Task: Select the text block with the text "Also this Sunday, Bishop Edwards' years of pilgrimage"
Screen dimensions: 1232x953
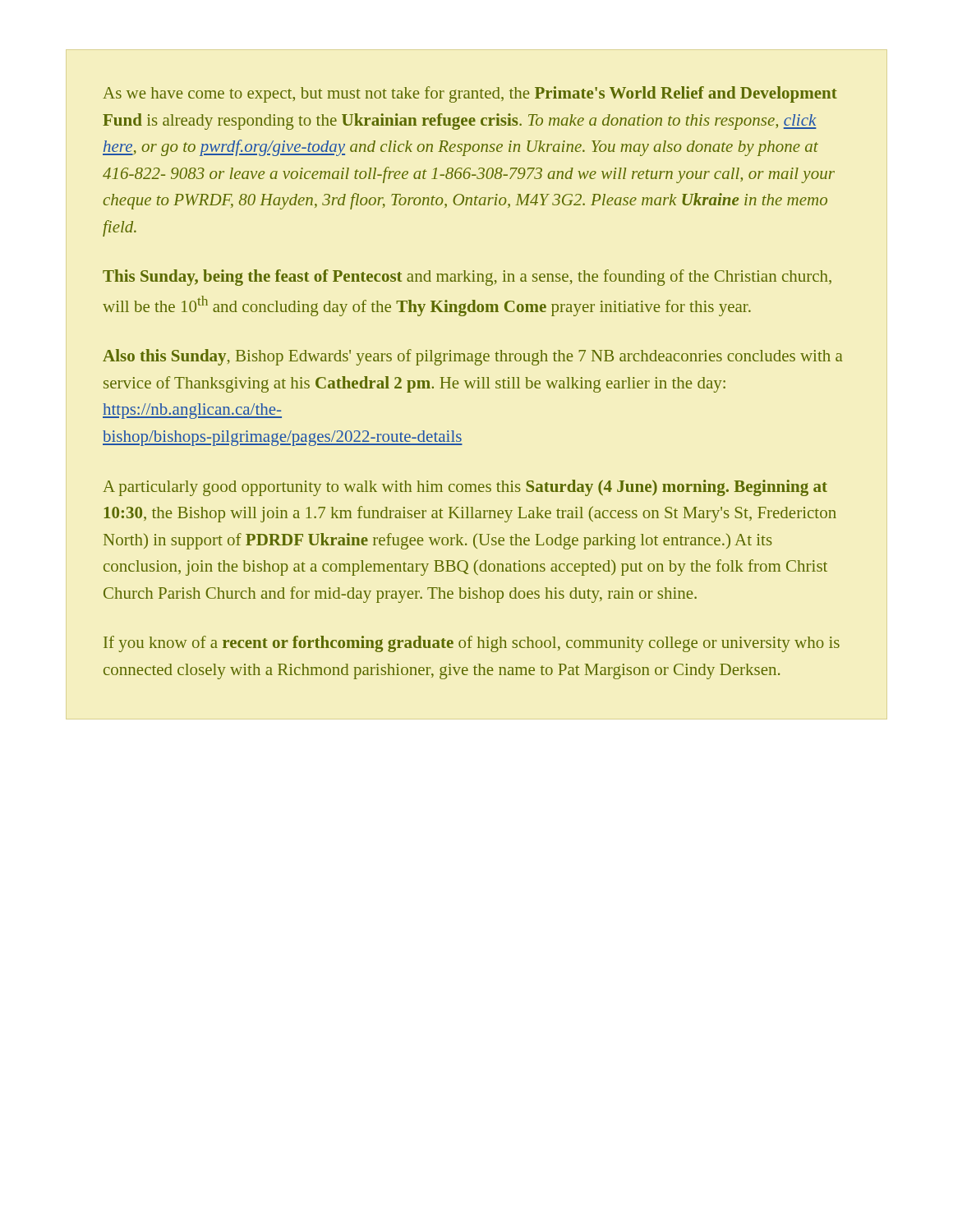Action: [473, 396]
